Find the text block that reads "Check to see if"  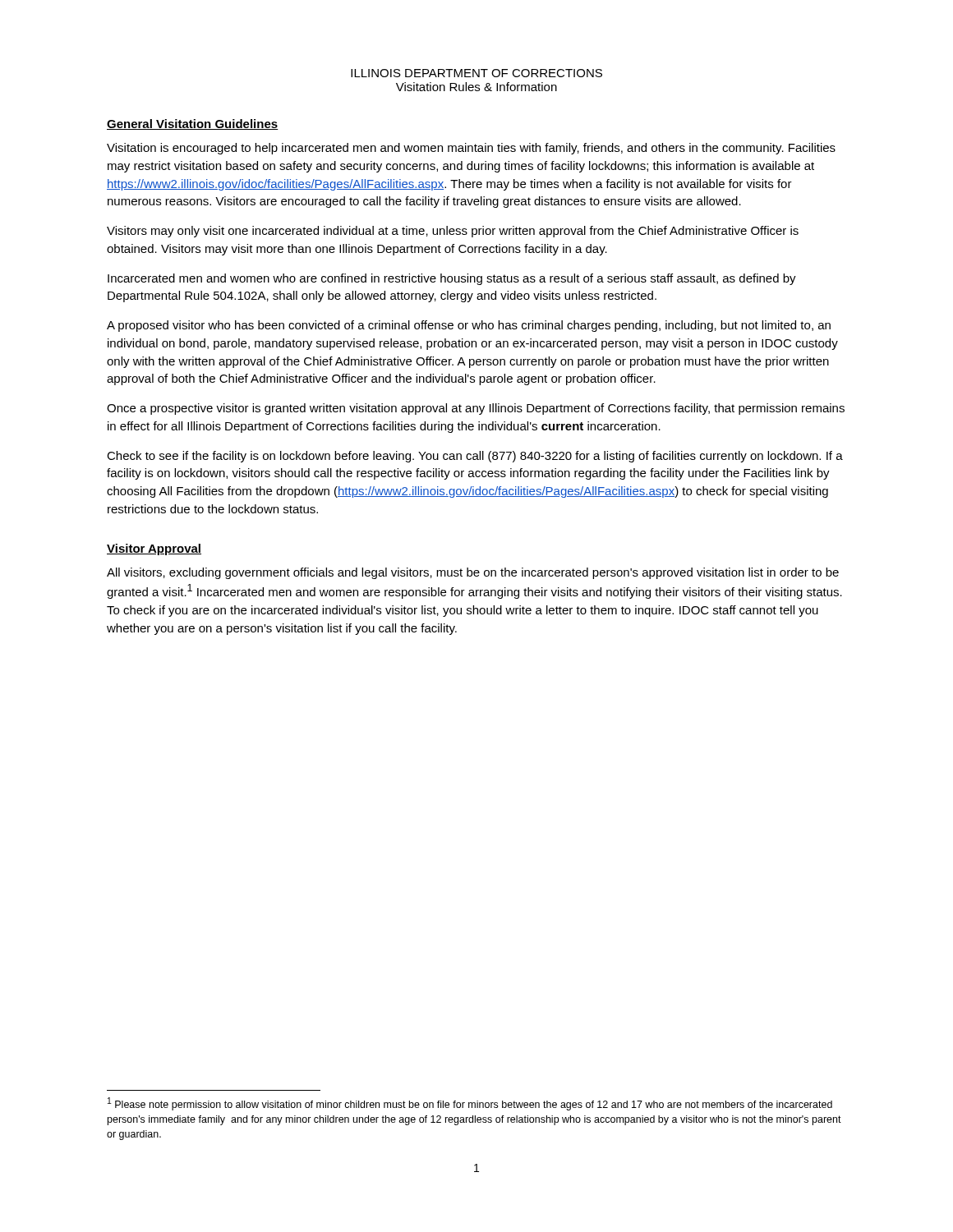[x=475, y=482]
